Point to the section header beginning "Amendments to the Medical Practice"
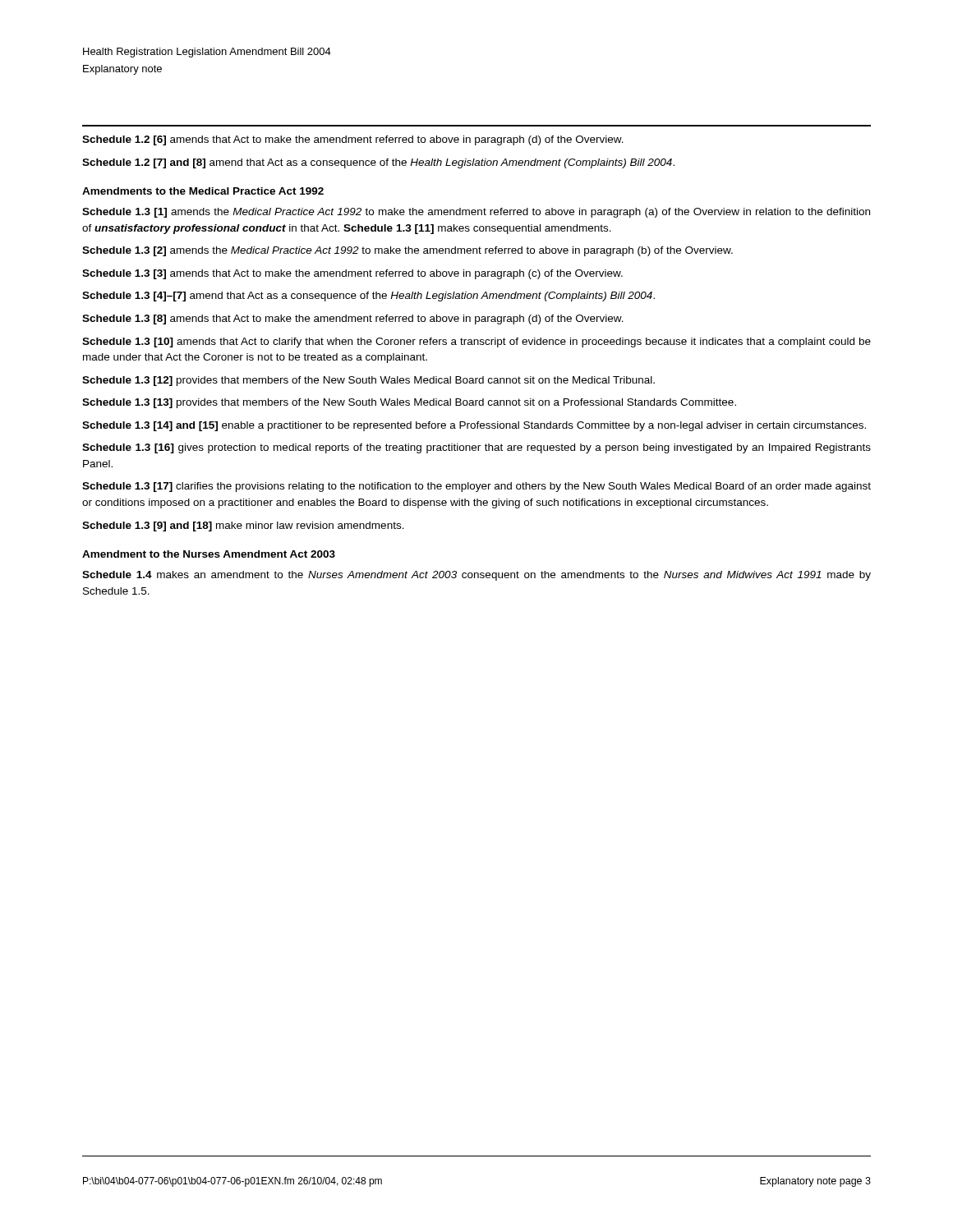This screenshot has height=1232, width=953. click(203, 191)
